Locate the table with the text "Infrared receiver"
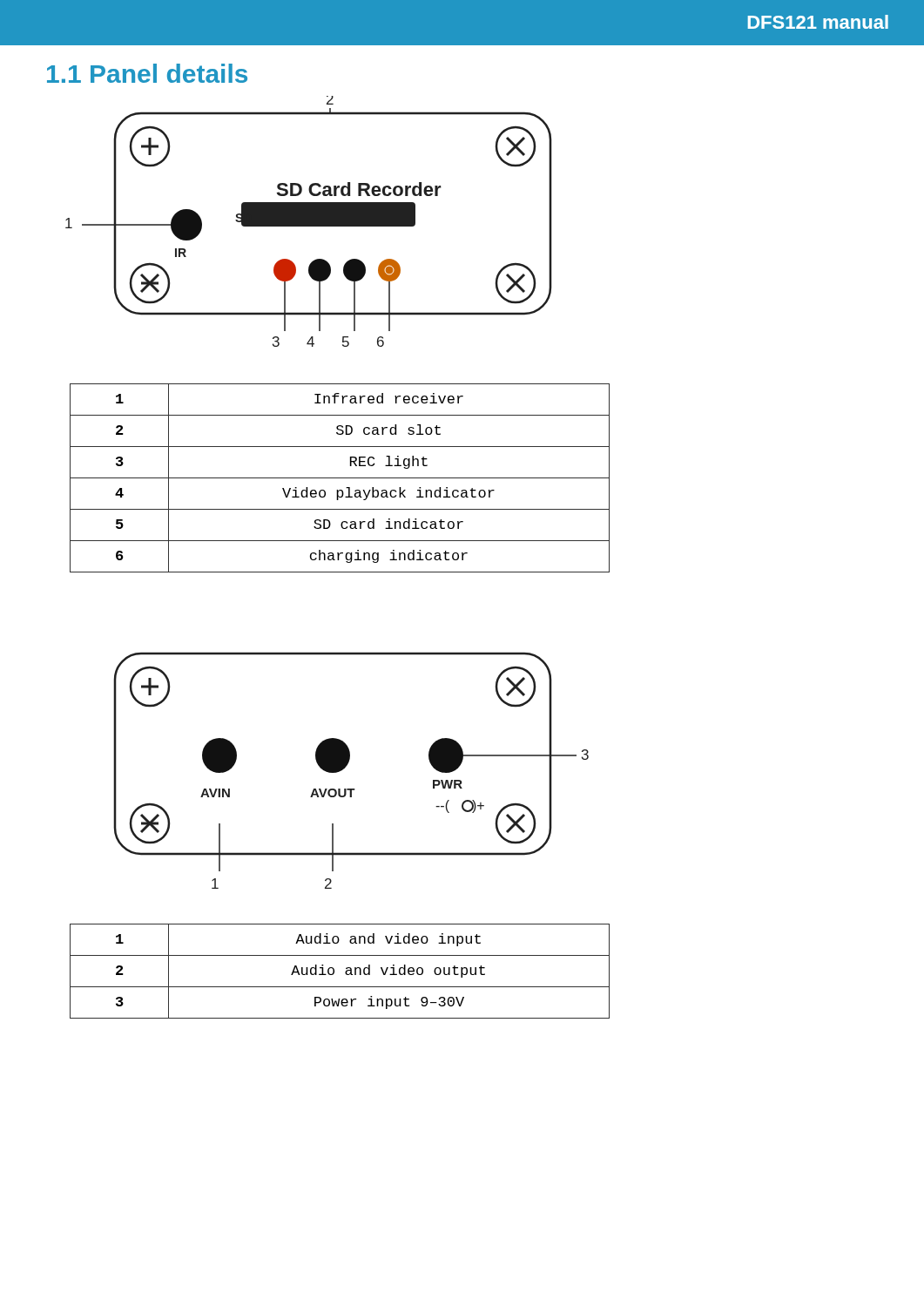Image resolution: width=924 pixels, height=1307 pixels. (x=340, y=478)
